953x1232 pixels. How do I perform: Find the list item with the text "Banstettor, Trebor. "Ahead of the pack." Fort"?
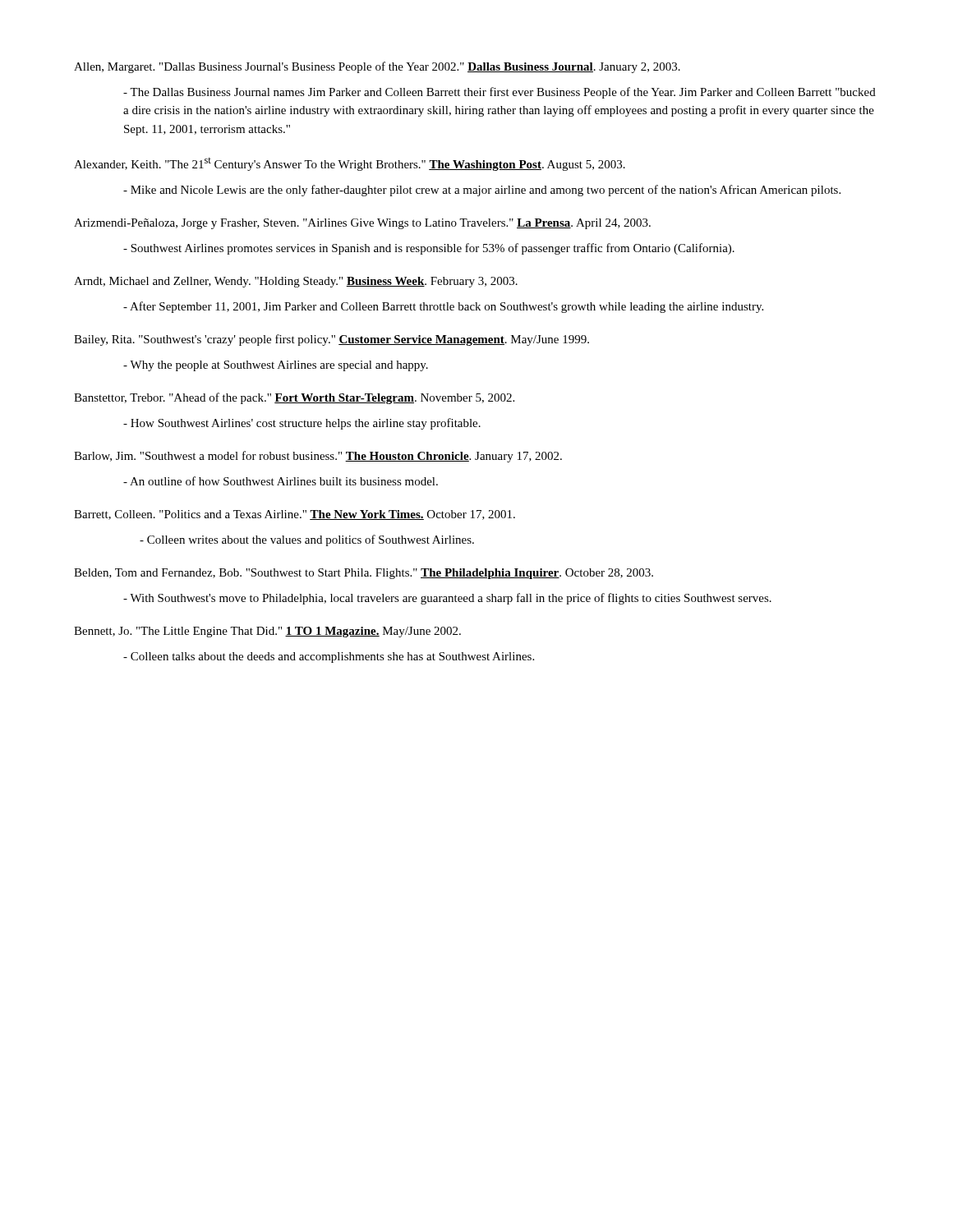coord(476,410)
